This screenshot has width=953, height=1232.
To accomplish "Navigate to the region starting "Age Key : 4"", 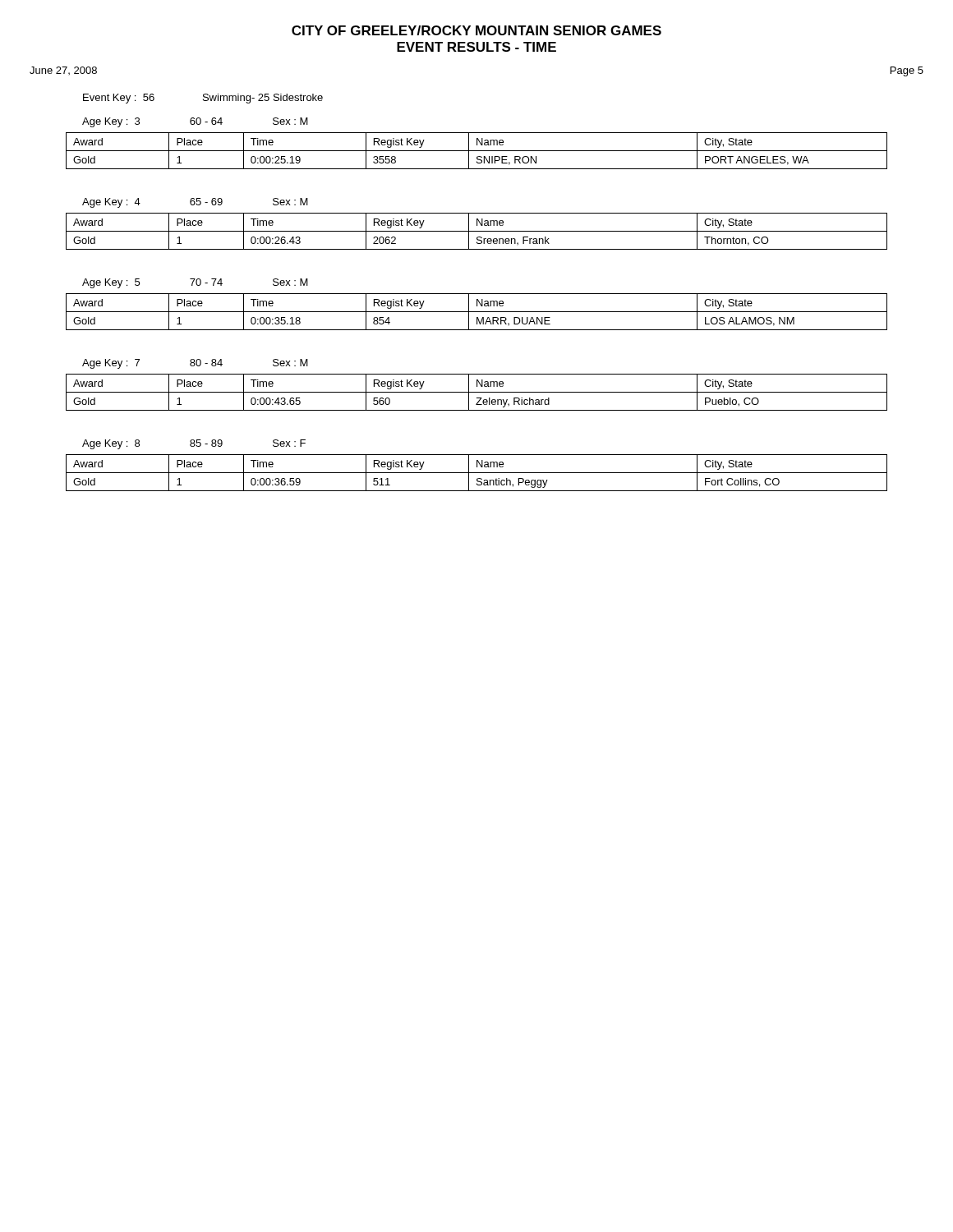I will pyautogui.click(x=195, y=202).
